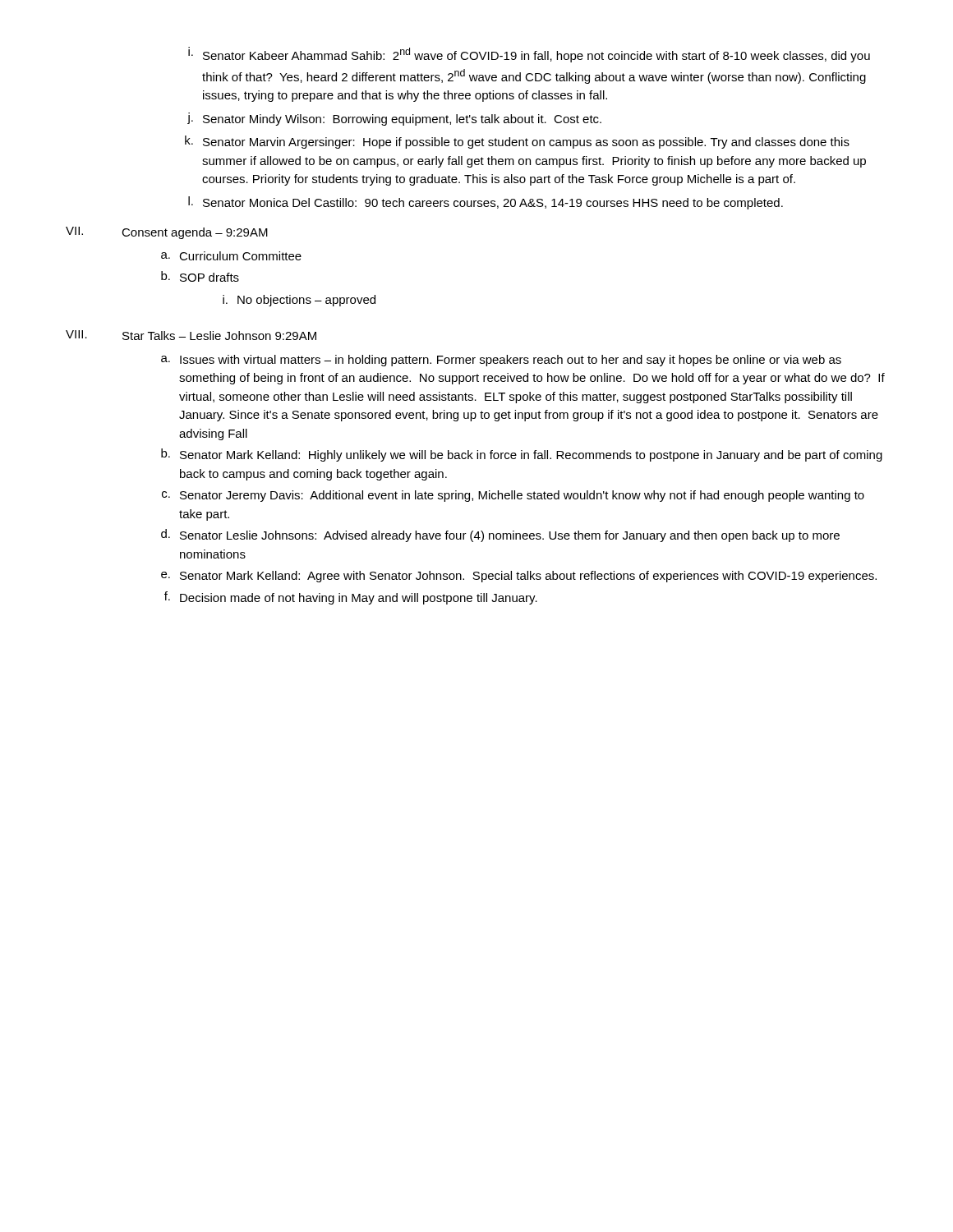Point to the element starting "e. Senator Mark Kelland: Agree with Senator"
953x1232 pixels.
click(516, 576)
